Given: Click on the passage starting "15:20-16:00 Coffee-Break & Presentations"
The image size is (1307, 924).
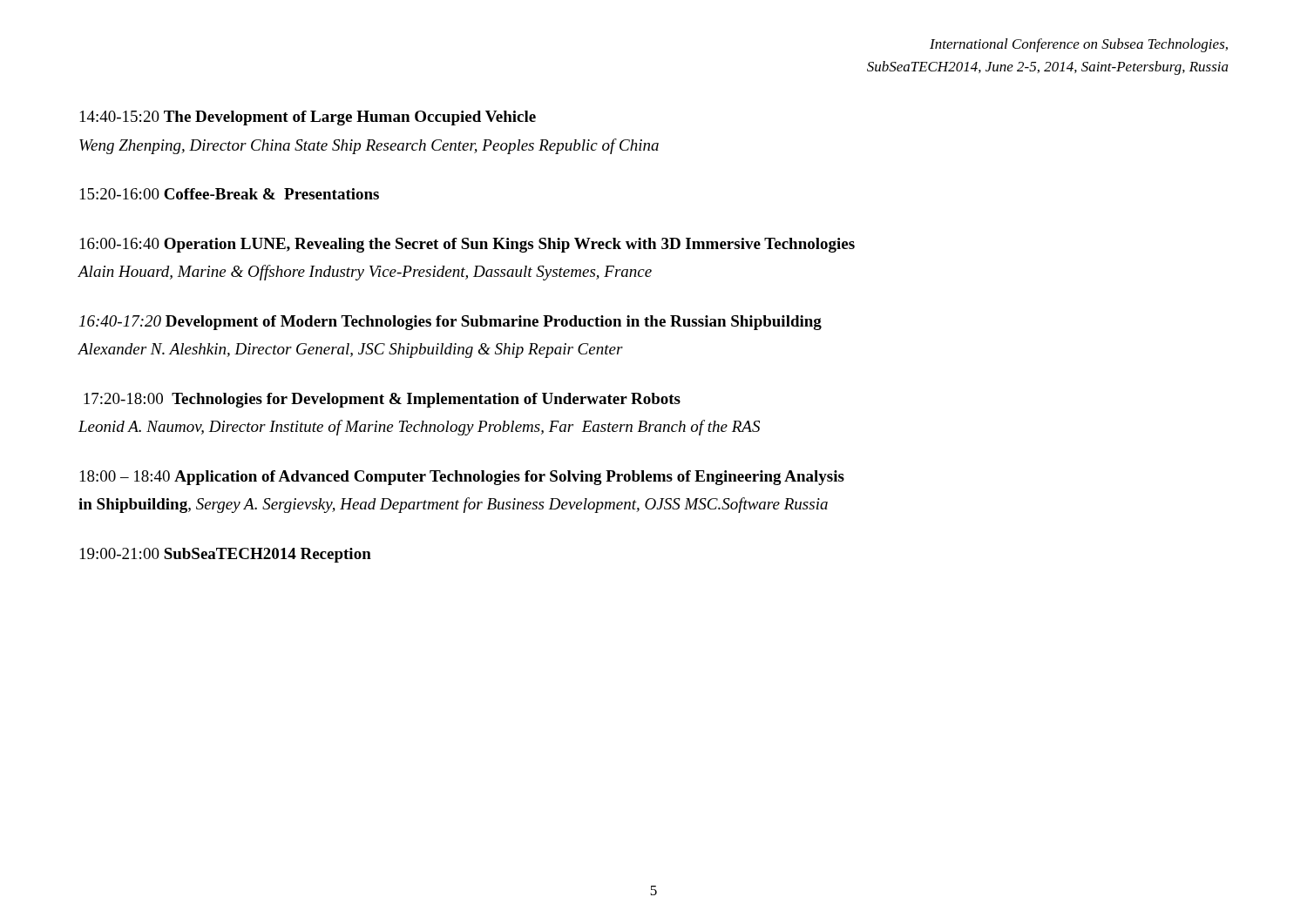Looking at the screenshot, I should click(230, 194).
